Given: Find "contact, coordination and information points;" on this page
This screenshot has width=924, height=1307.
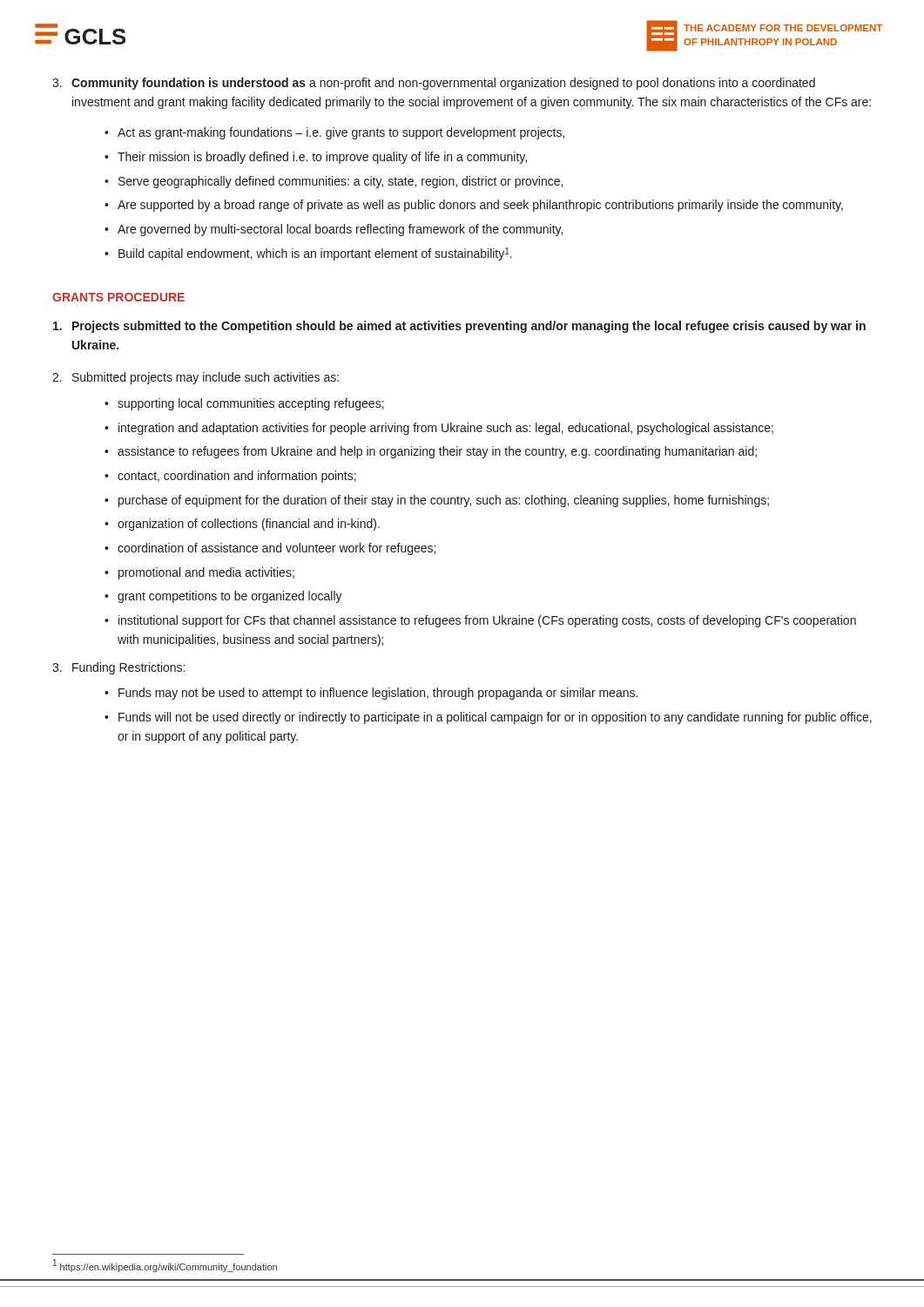Looking at the screenshot, I should point(237,476).
